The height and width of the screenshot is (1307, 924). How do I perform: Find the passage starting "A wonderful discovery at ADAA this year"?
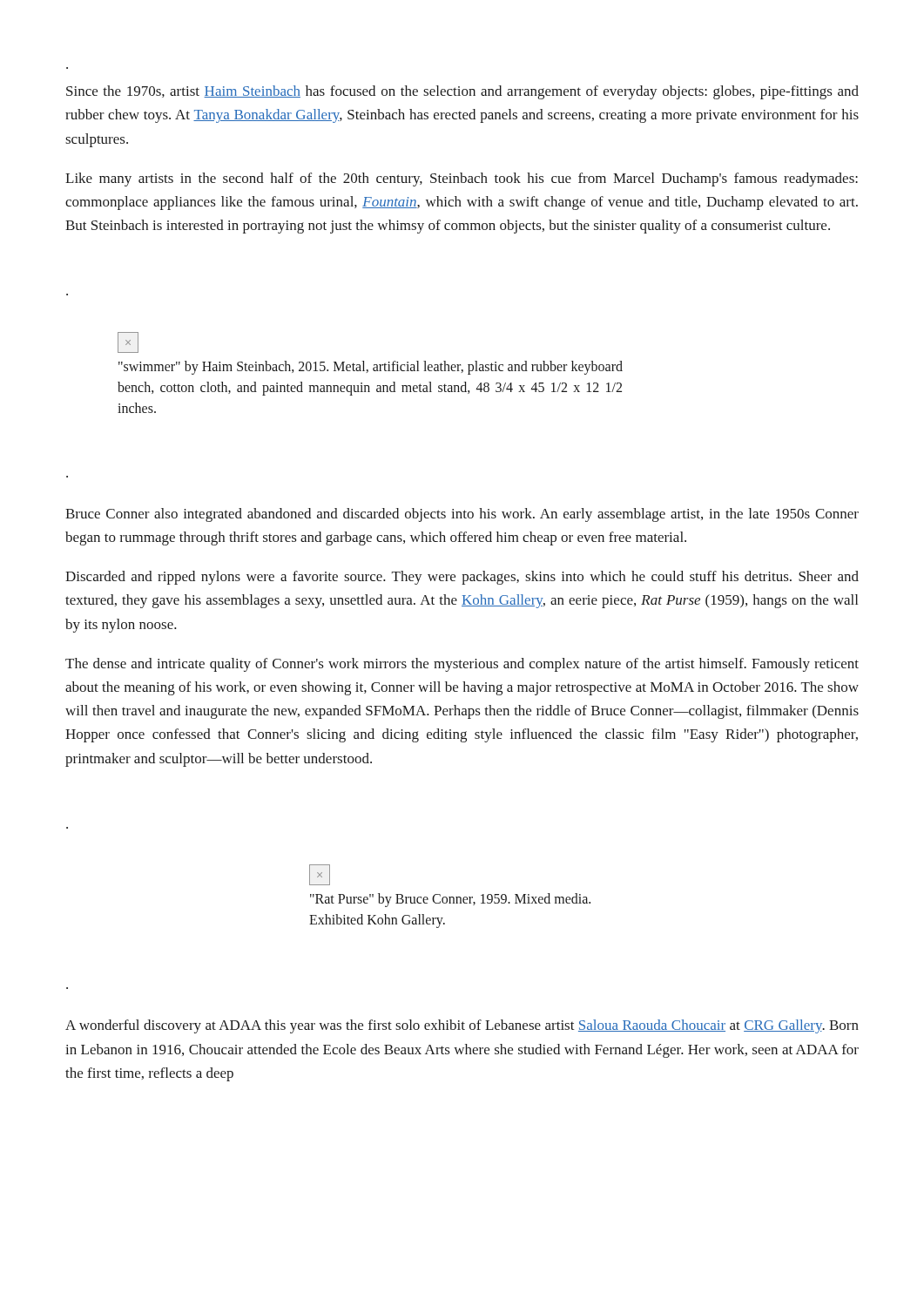(462, 1049)
